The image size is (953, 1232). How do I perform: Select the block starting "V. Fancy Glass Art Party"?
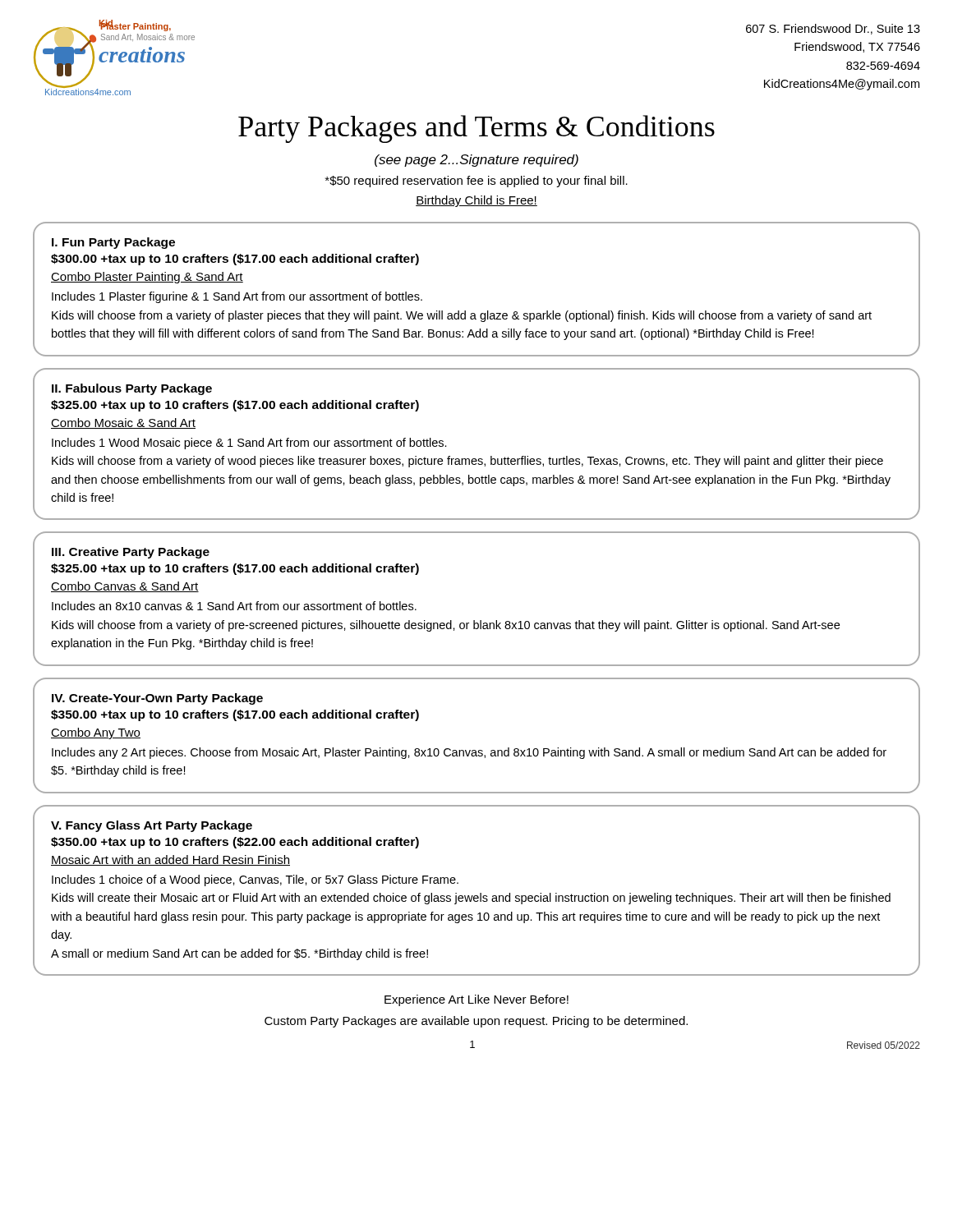coord(476,890)
